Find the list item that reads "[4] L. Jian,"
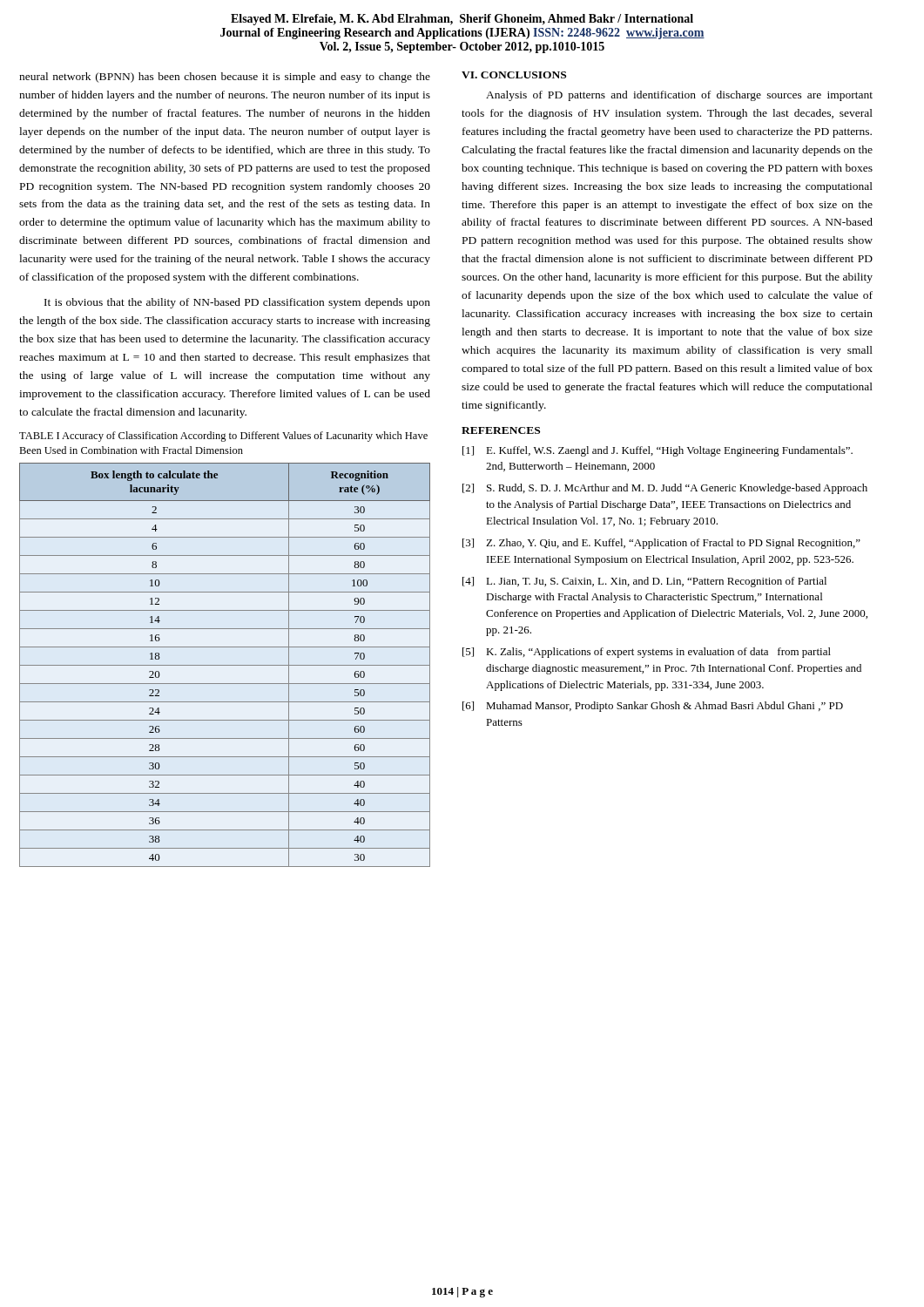 (667, 606)
